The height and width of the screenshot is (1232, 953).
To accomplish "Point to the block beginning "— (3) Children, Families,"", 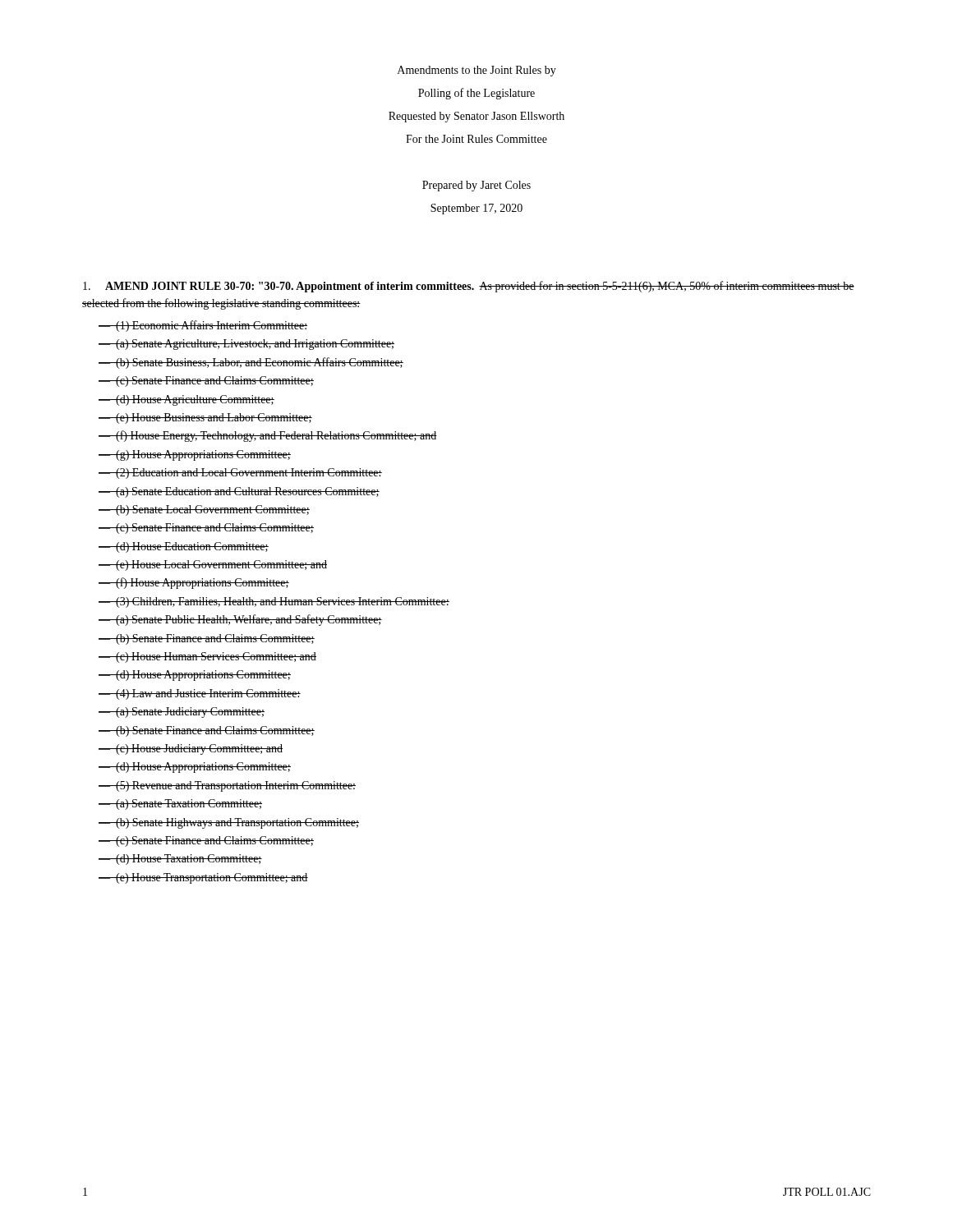I will 274,601.
